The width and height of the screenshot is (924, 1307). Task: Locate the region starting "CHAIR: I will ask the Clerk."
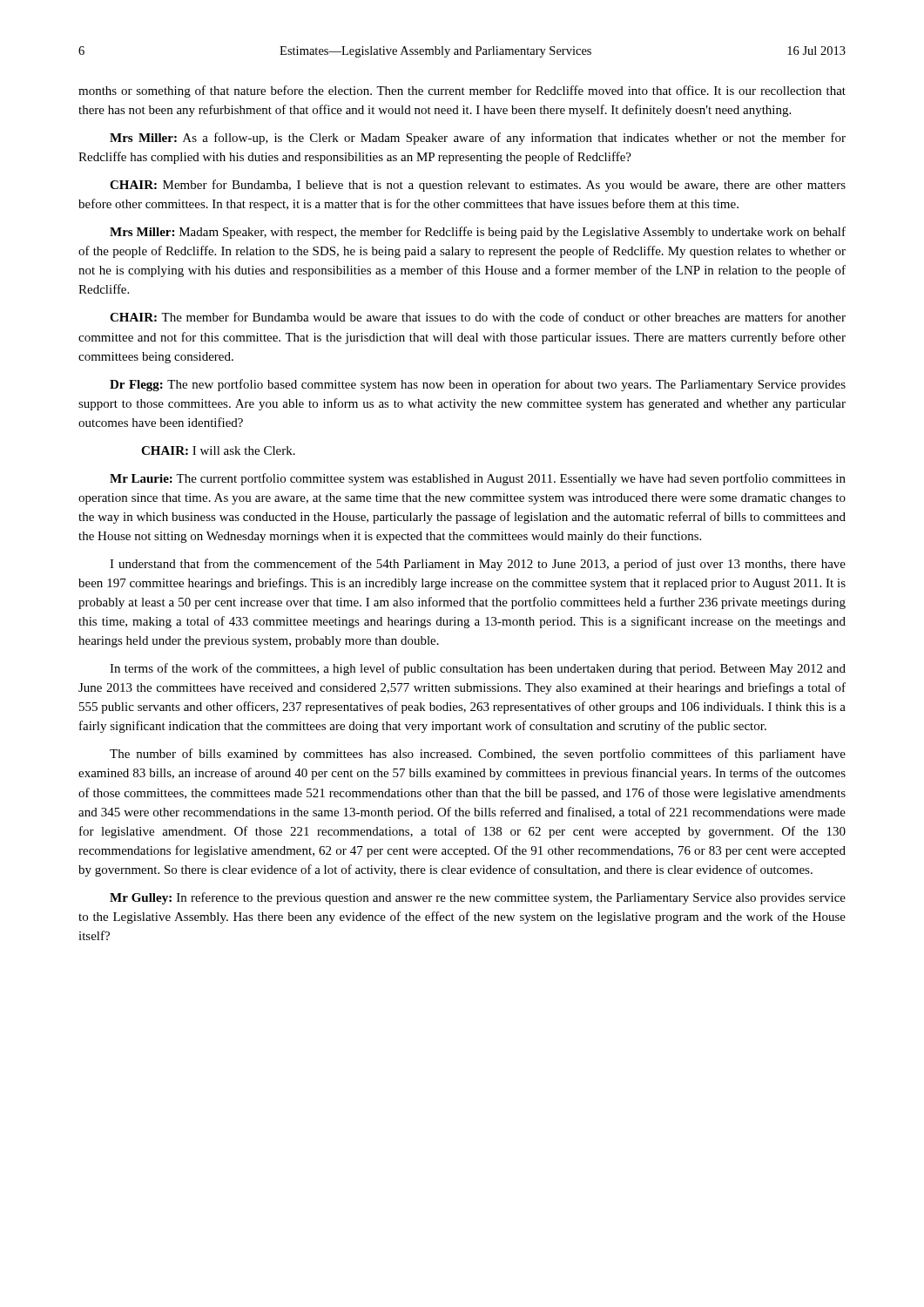tap(218, 450)
